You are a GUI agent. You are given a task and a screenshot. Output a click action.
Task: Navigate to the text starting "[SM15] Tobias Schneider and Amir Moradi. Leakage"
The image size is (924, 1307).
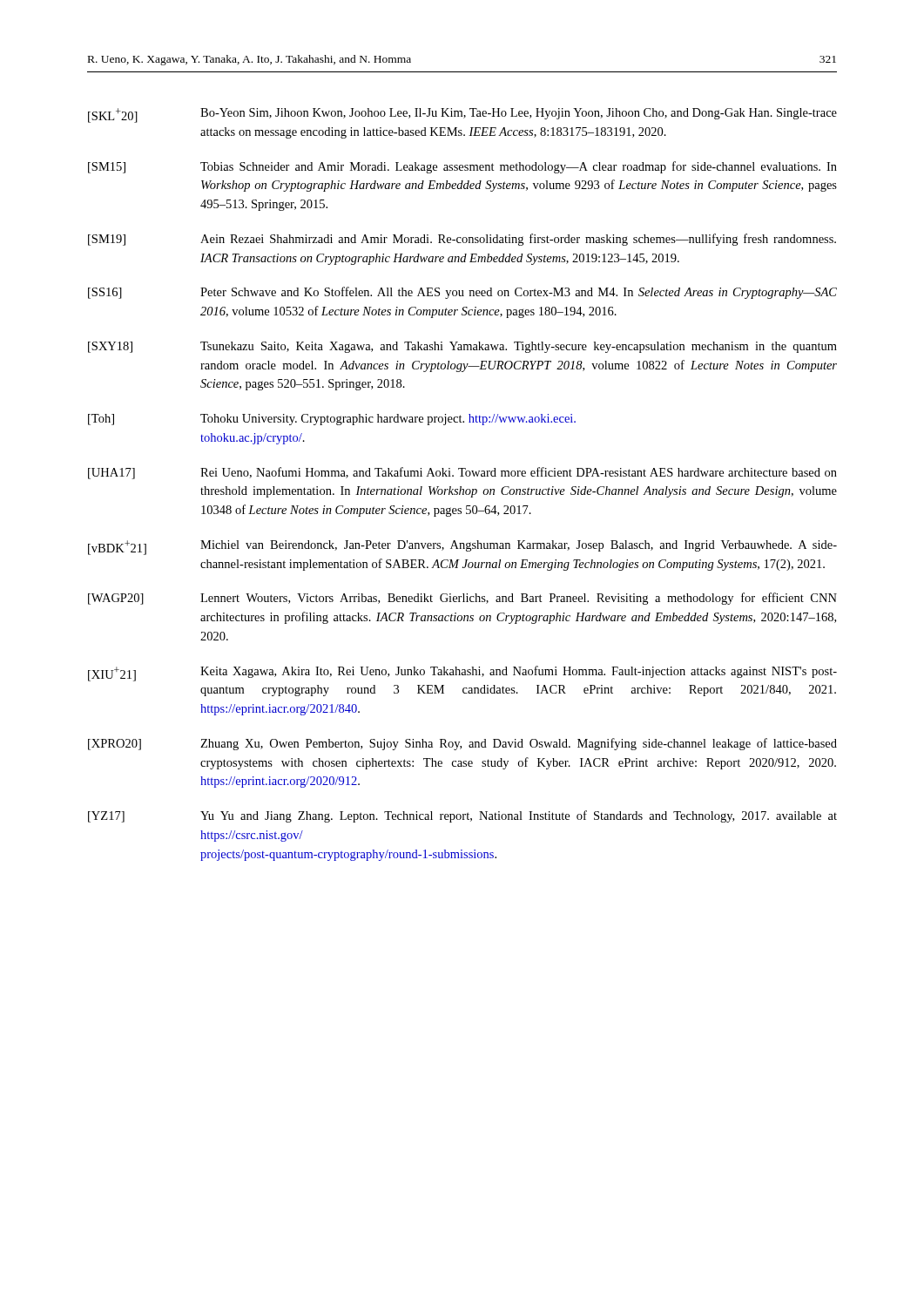[462, 186]
